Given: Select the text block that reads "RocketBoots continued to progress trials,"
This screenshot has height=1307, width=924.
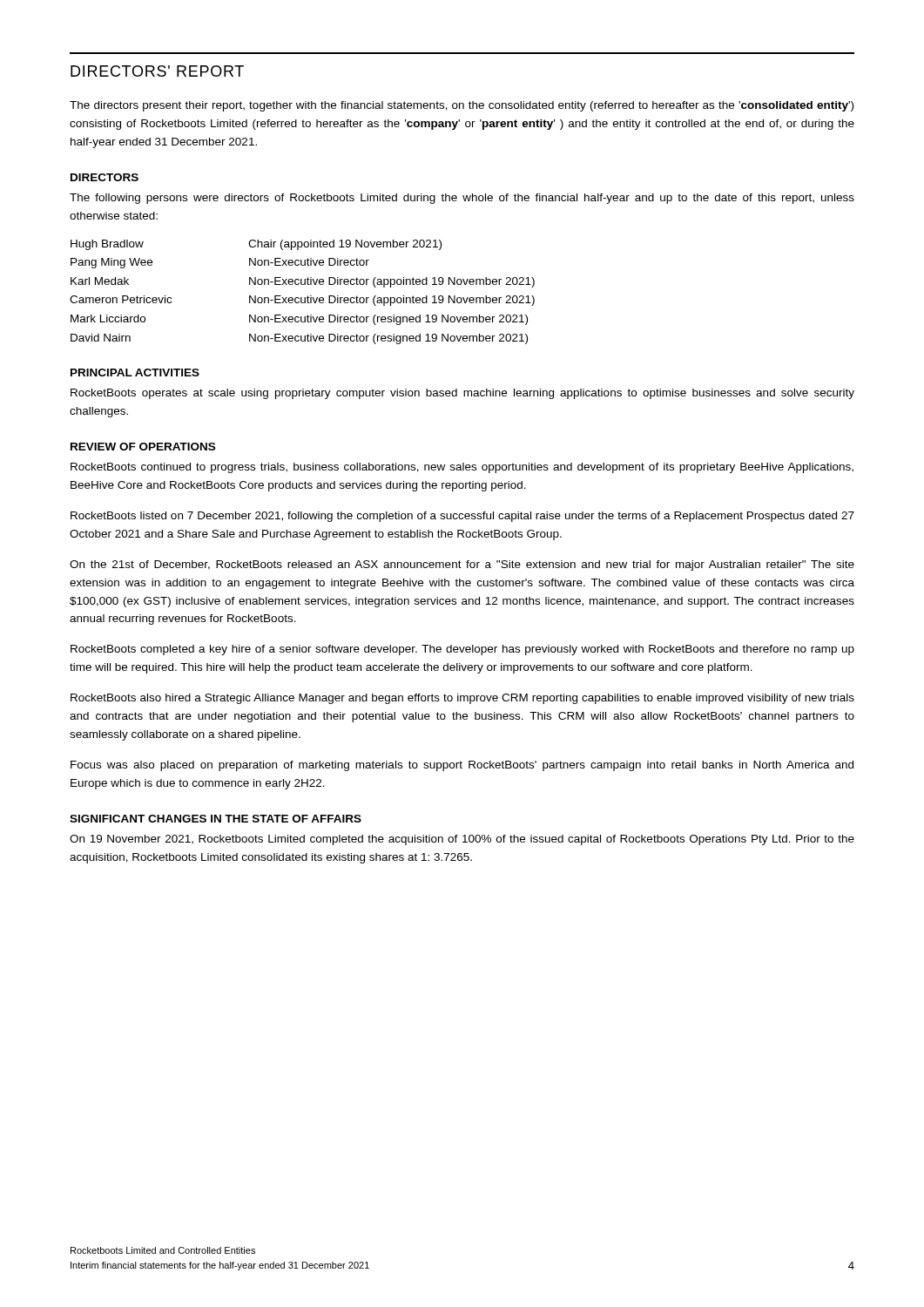Looking at the screenshot, I should tap(462, 476).
